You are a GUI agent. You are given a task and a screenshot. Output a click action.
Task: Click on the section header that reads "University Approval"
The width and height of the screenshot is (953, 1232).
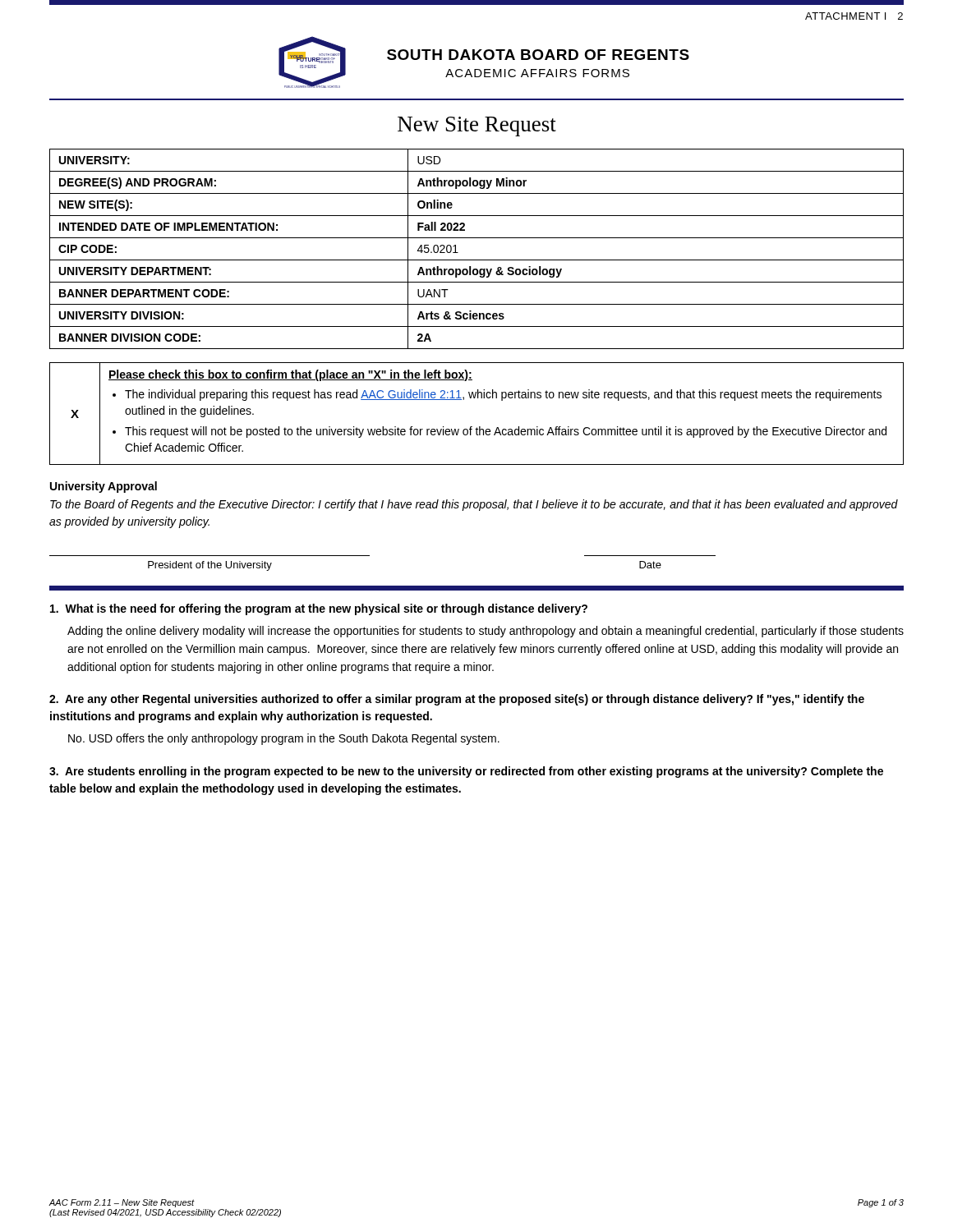pyautogui.click(x=103, y=486)
